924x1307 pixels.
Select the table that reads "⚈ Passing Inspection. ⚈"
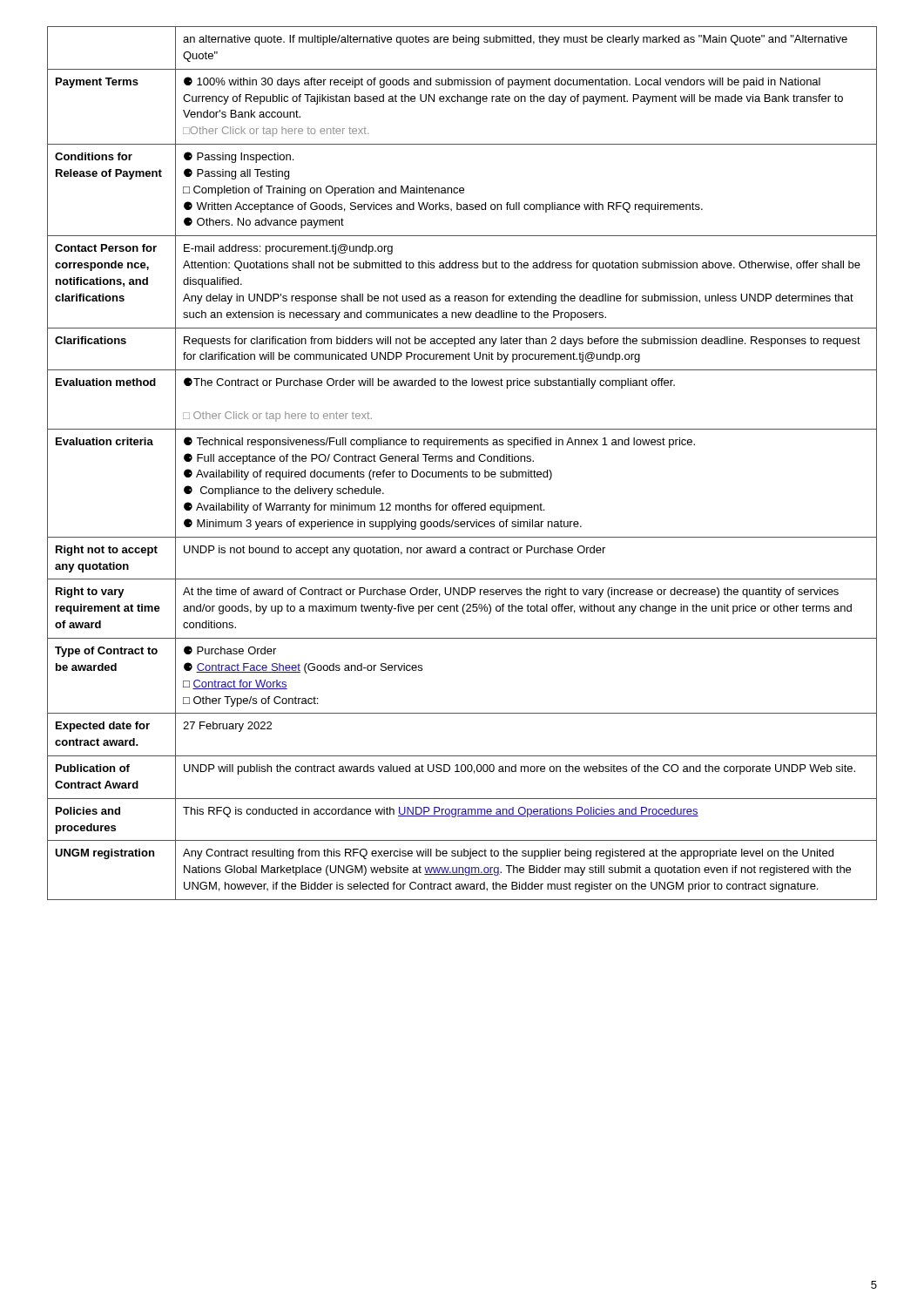coord(462,463)
